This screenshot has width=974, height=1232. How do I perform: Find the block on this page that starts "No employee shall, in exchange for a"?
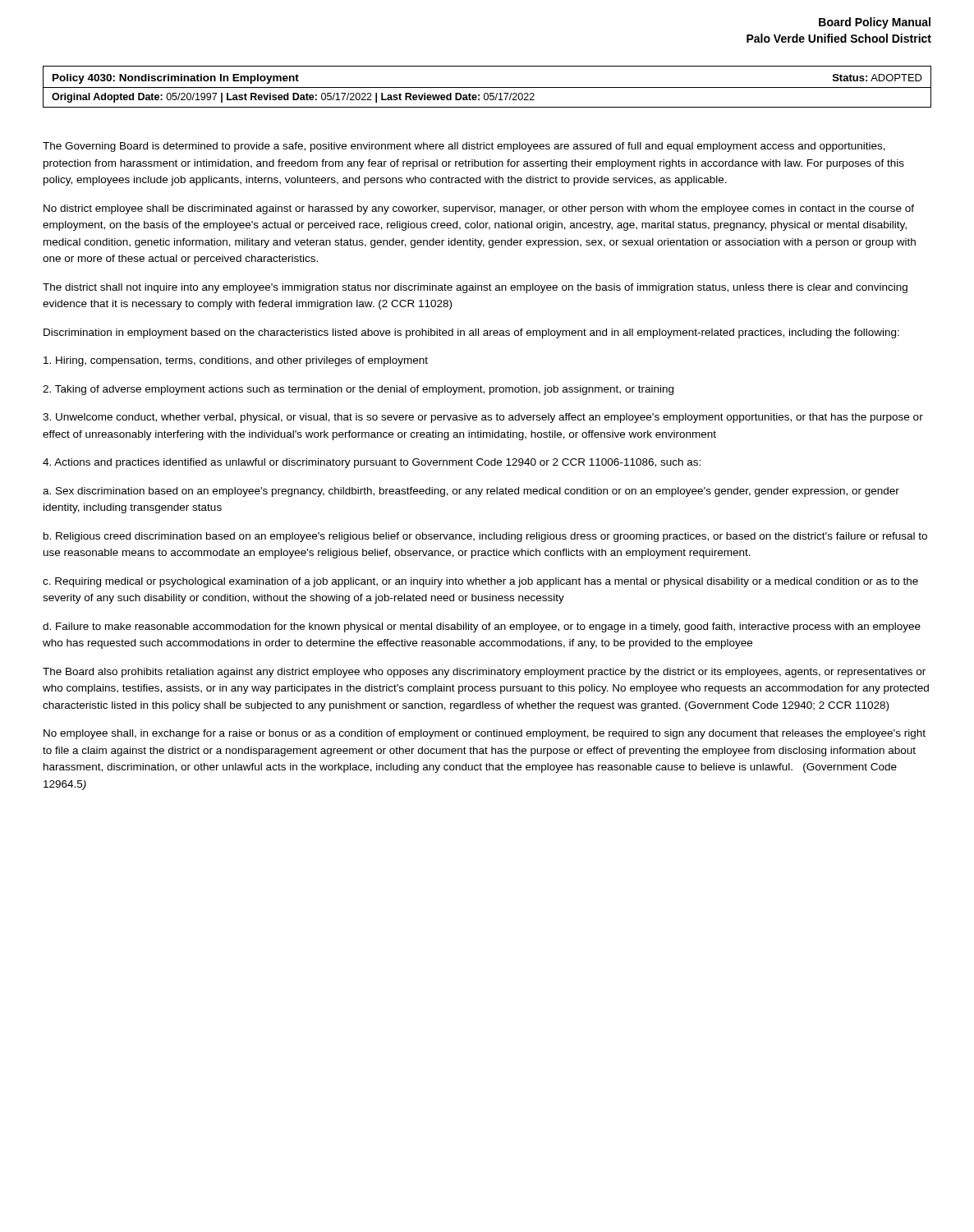click(484, 759)
